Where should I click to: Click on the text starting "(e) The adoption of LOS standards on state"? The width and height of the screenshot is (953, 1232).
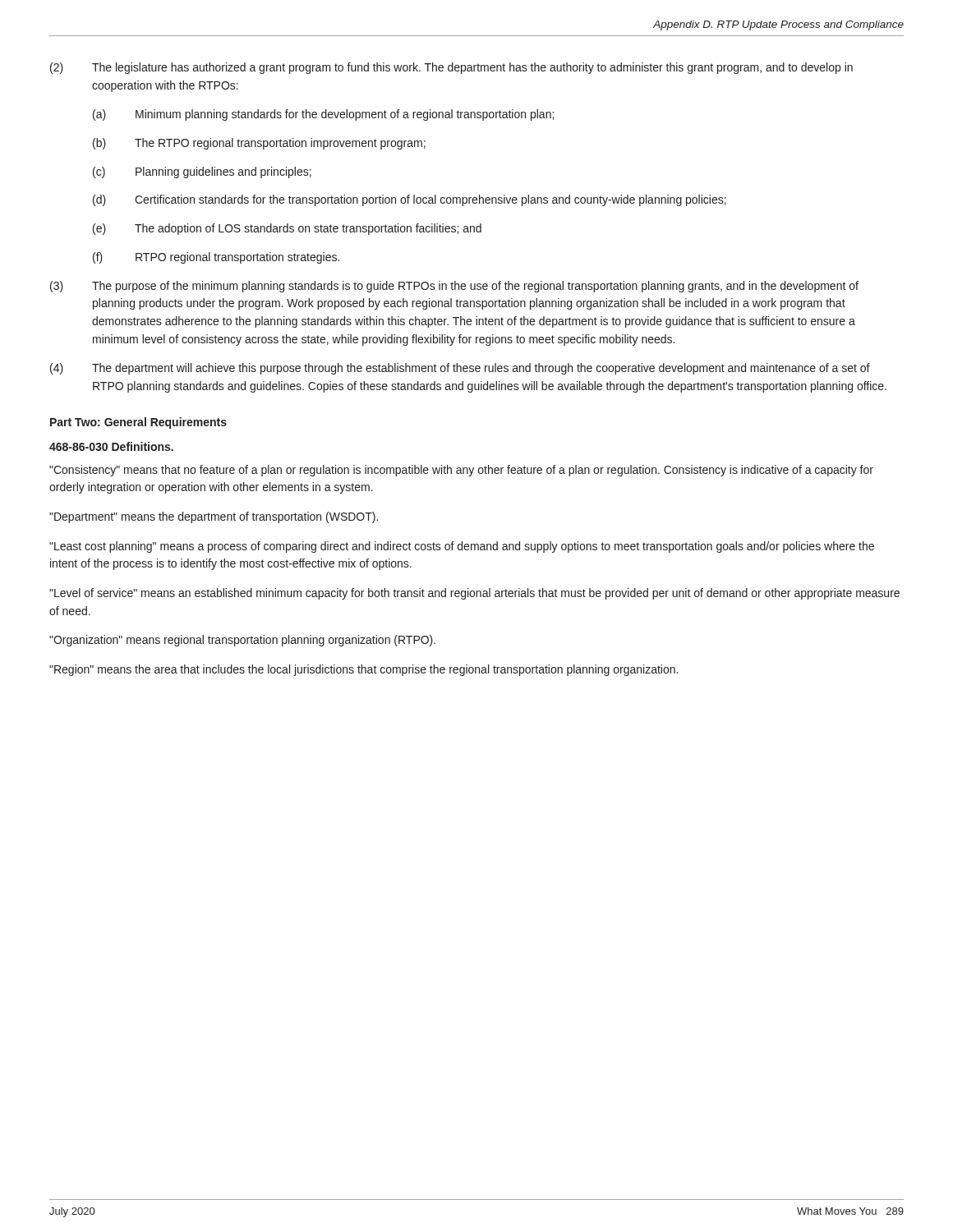[x=287, y=229]
